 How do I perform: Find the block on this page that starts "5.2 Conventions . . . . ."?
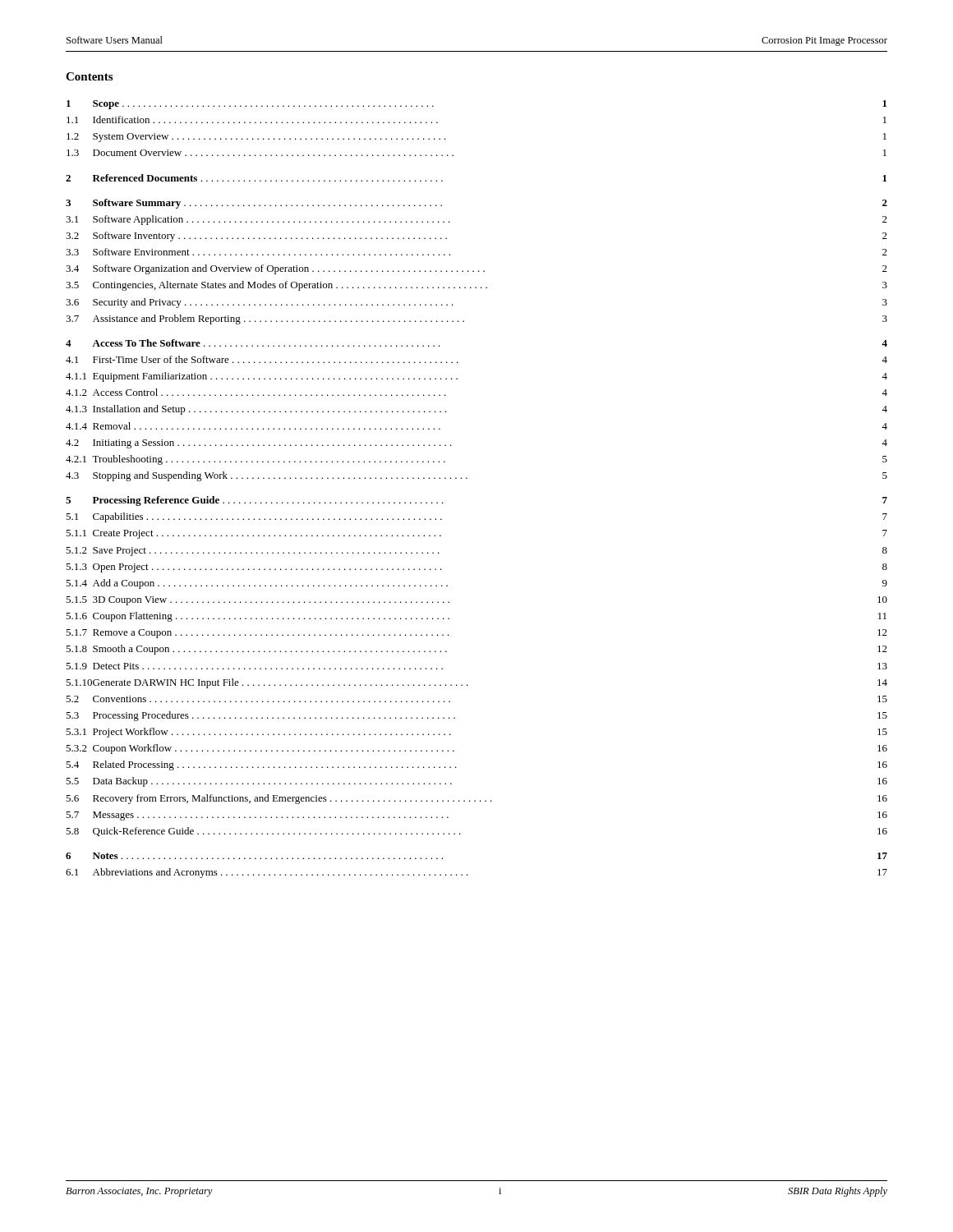click(x=68, y=699)
